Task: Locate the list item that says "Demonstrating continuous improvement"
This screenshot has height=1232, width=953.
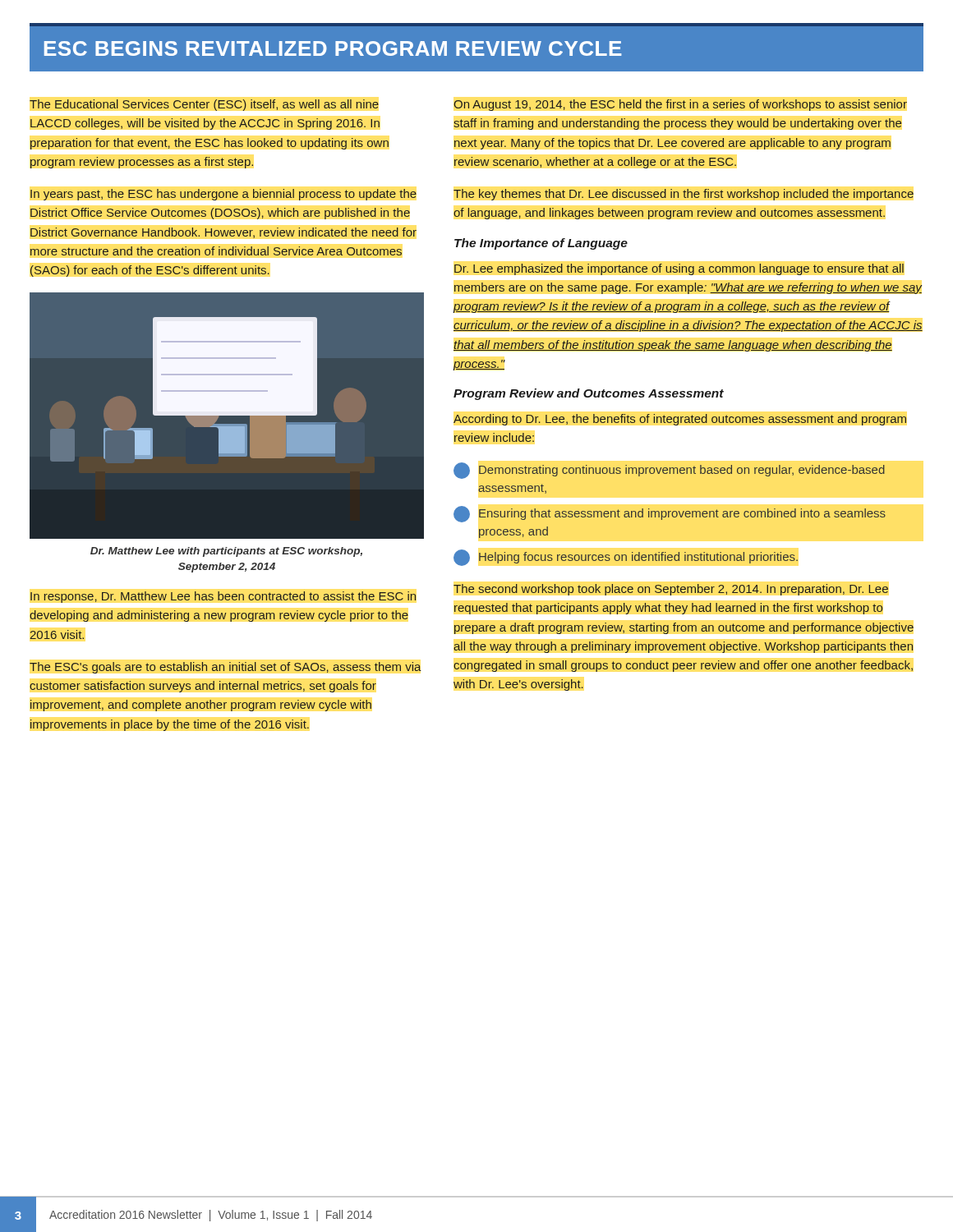Action: click(688, 479)
